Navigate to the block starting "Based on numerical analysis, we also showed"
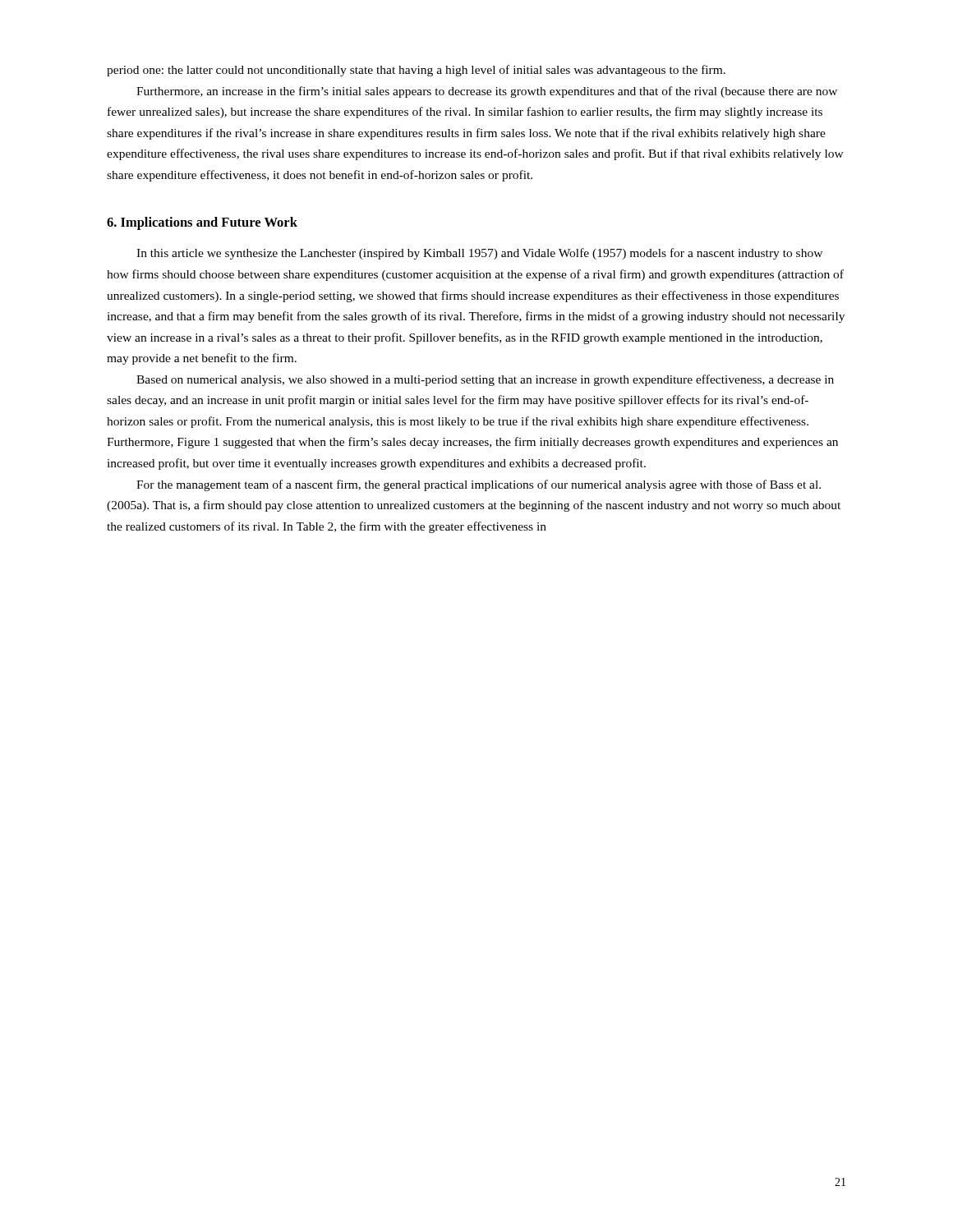The height and width of the screenshot is (1232, 953). [x=473, y=421]
